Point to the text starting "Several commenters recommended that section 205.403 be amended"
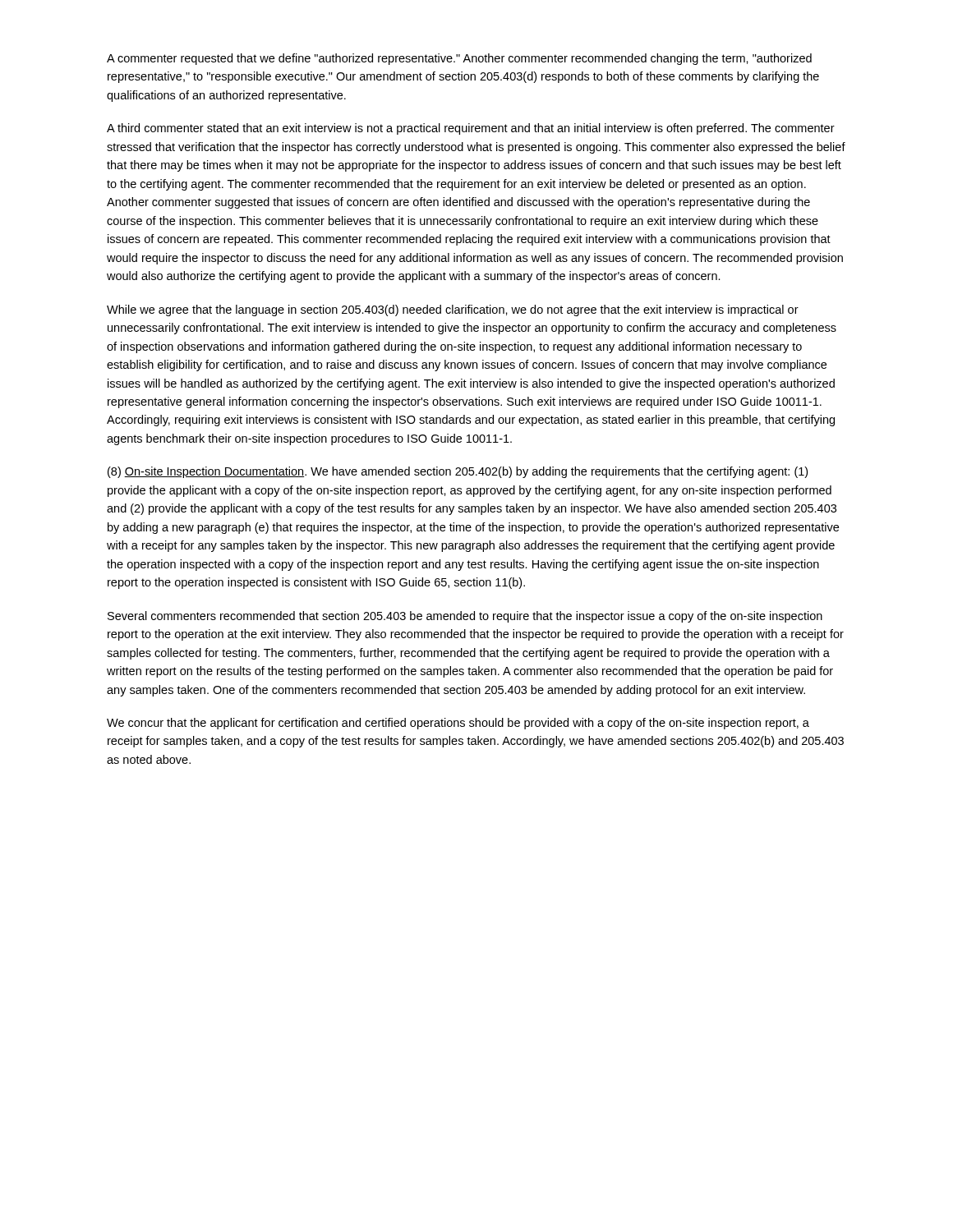The image size is (953, 1232). coord(475,653)
